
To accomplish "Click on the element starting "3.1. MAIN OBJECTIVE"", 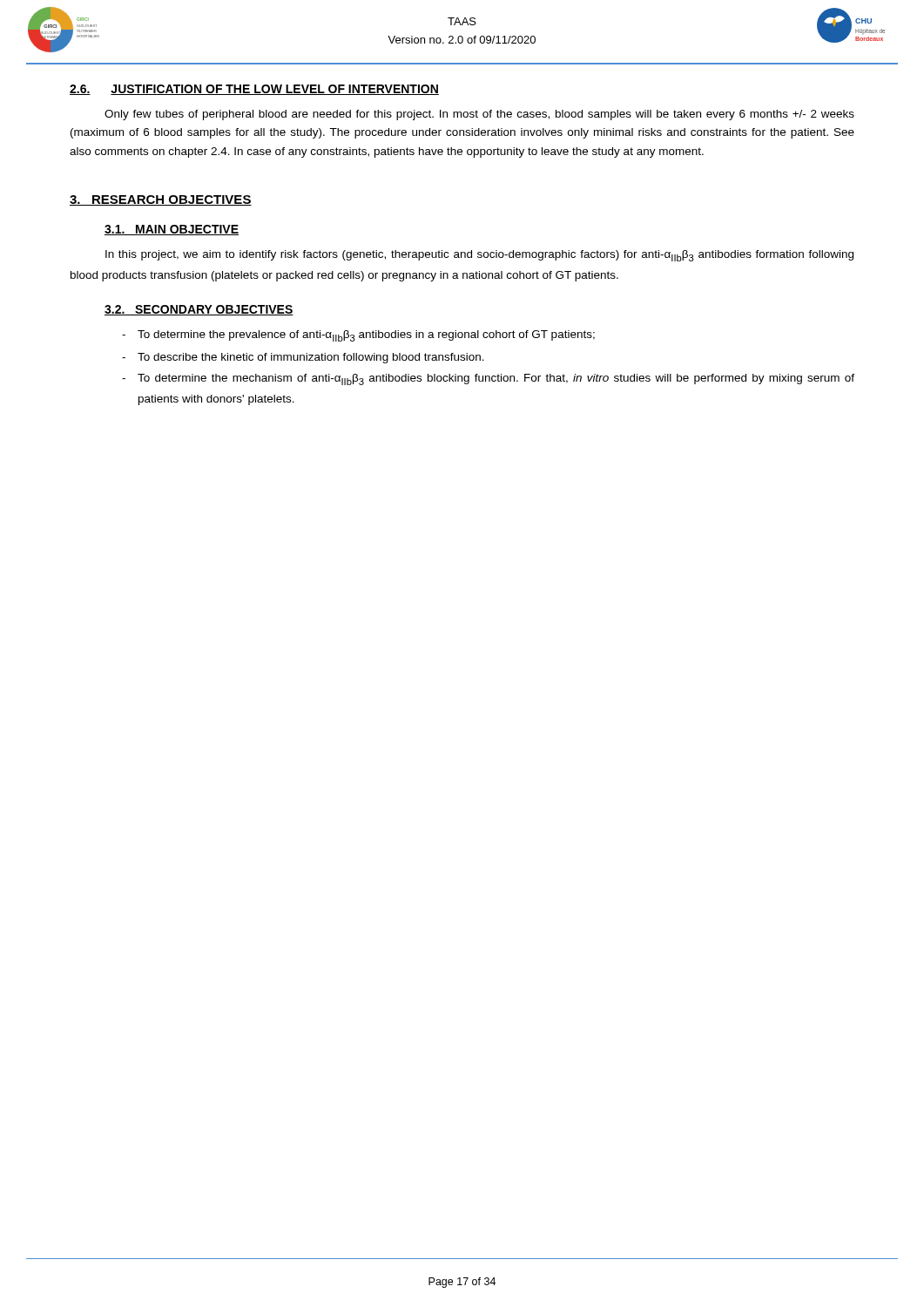I will coord(172,229).
